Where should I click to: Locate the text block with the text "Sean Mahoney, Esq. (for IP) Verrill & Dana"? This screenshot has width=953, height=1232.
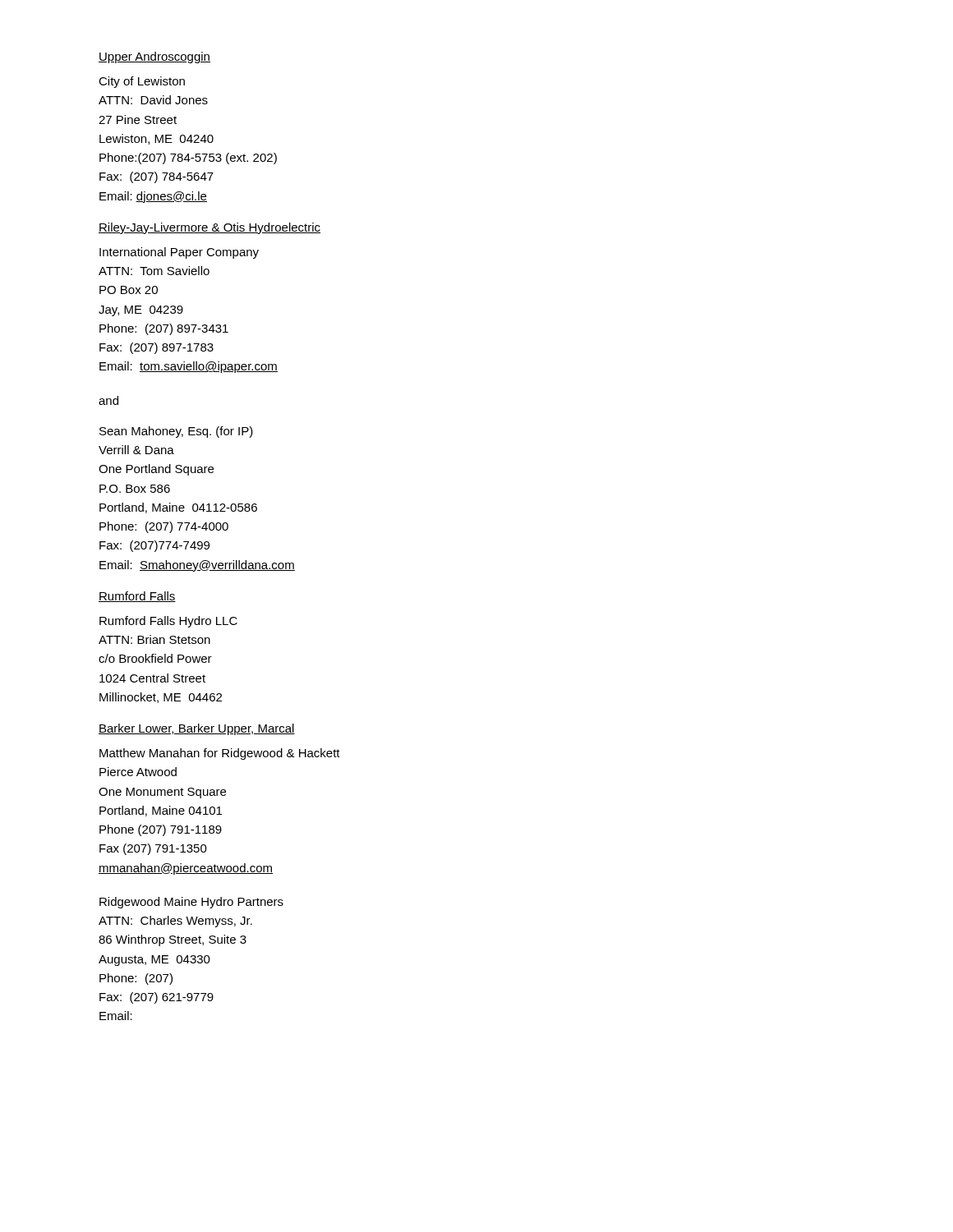[x=197, y=497]
